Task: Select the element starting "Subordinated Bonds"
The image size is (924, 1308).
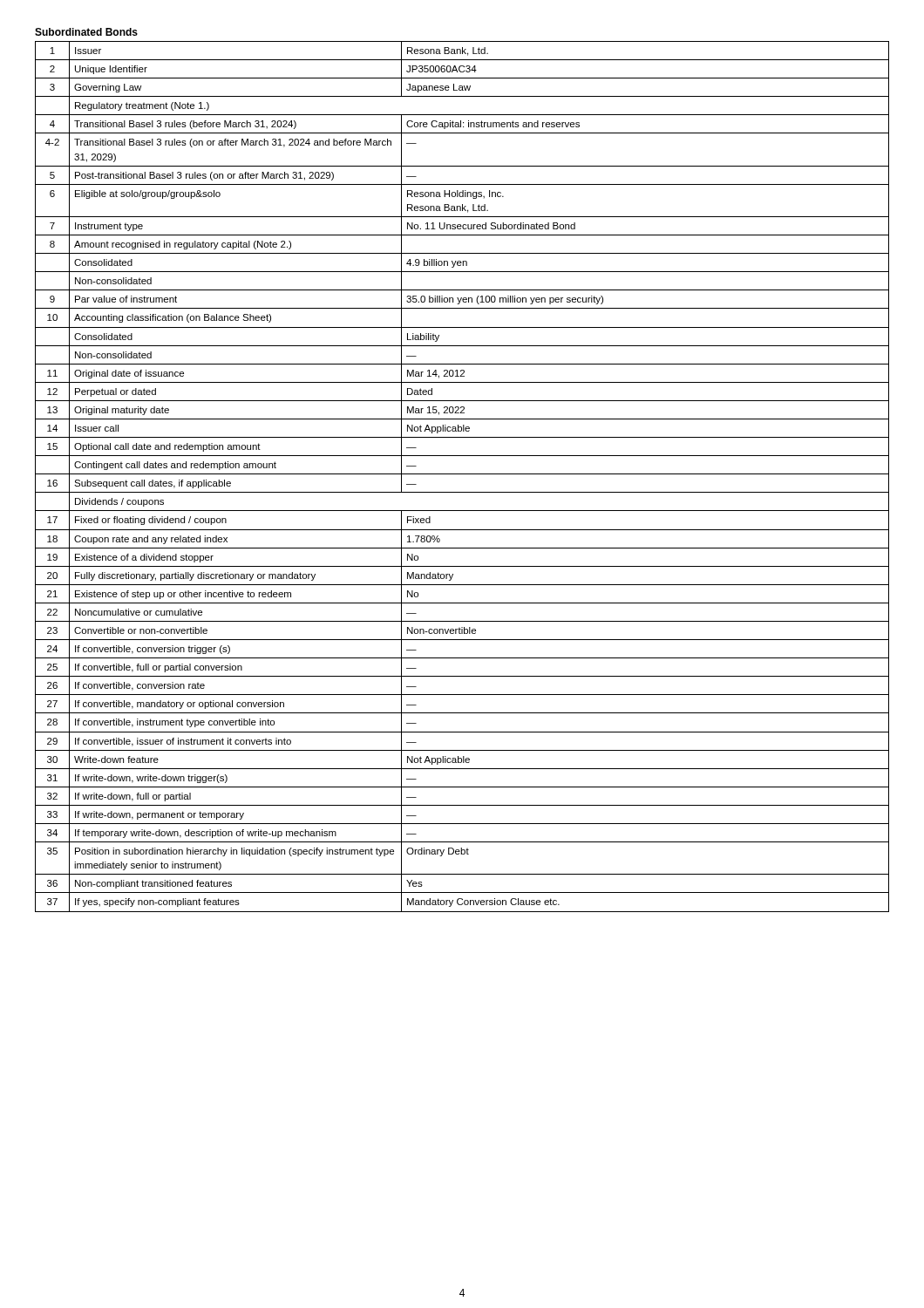Action: (x=86, y=32)
